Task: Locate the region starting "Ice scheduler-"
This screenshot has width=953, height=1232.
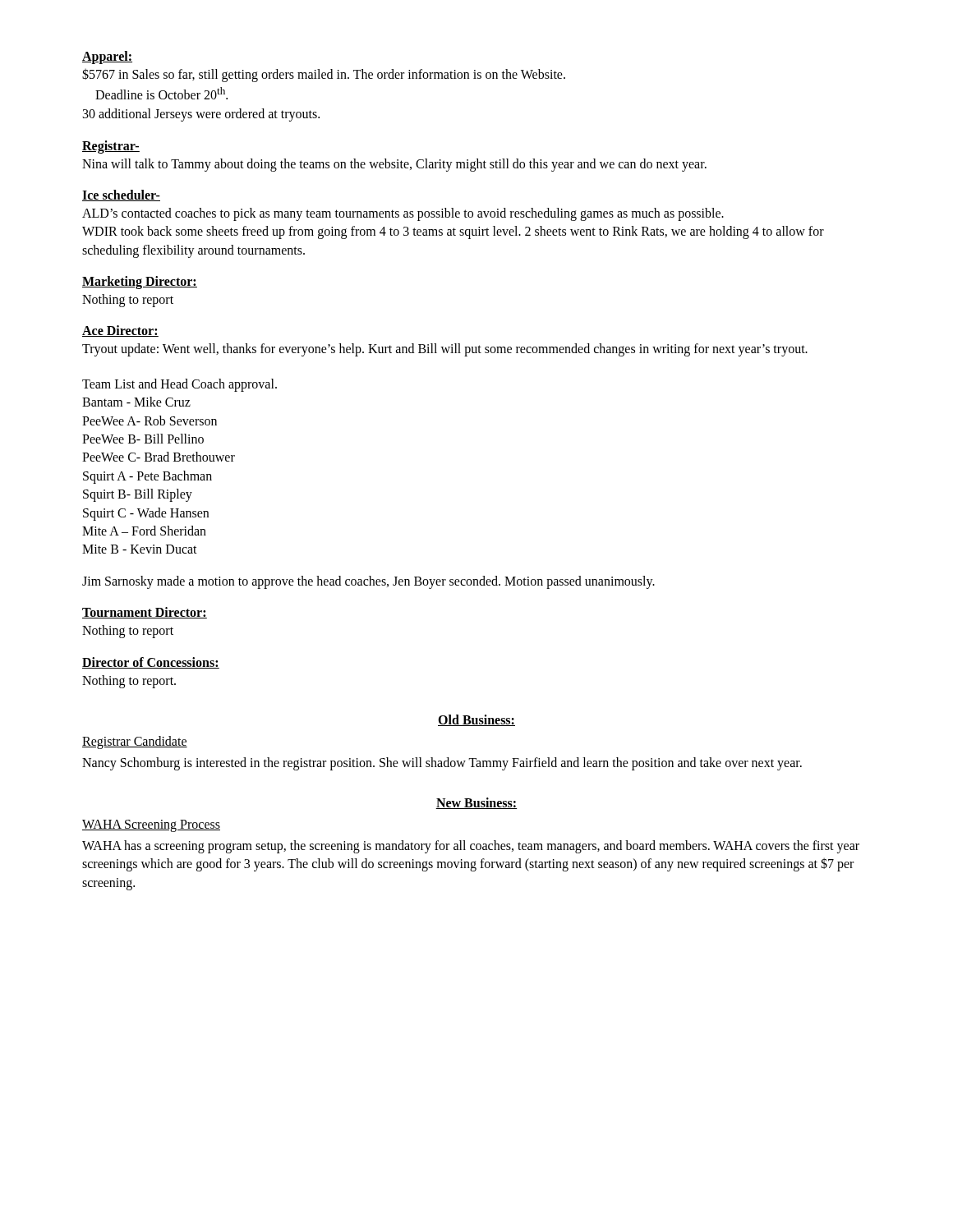Action: 121,195
